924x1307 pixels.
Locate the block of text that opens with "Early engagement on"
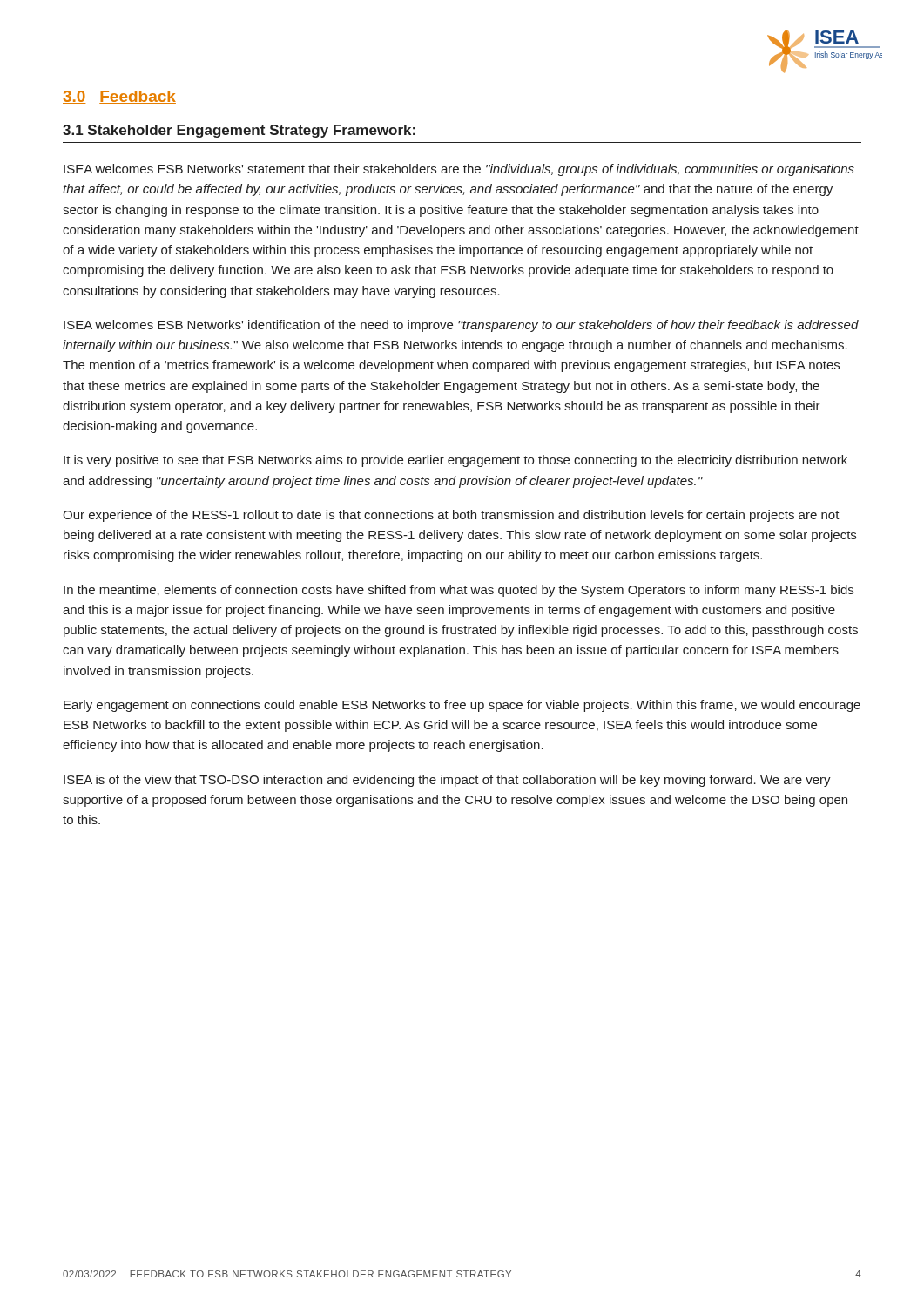coord(462,725)
